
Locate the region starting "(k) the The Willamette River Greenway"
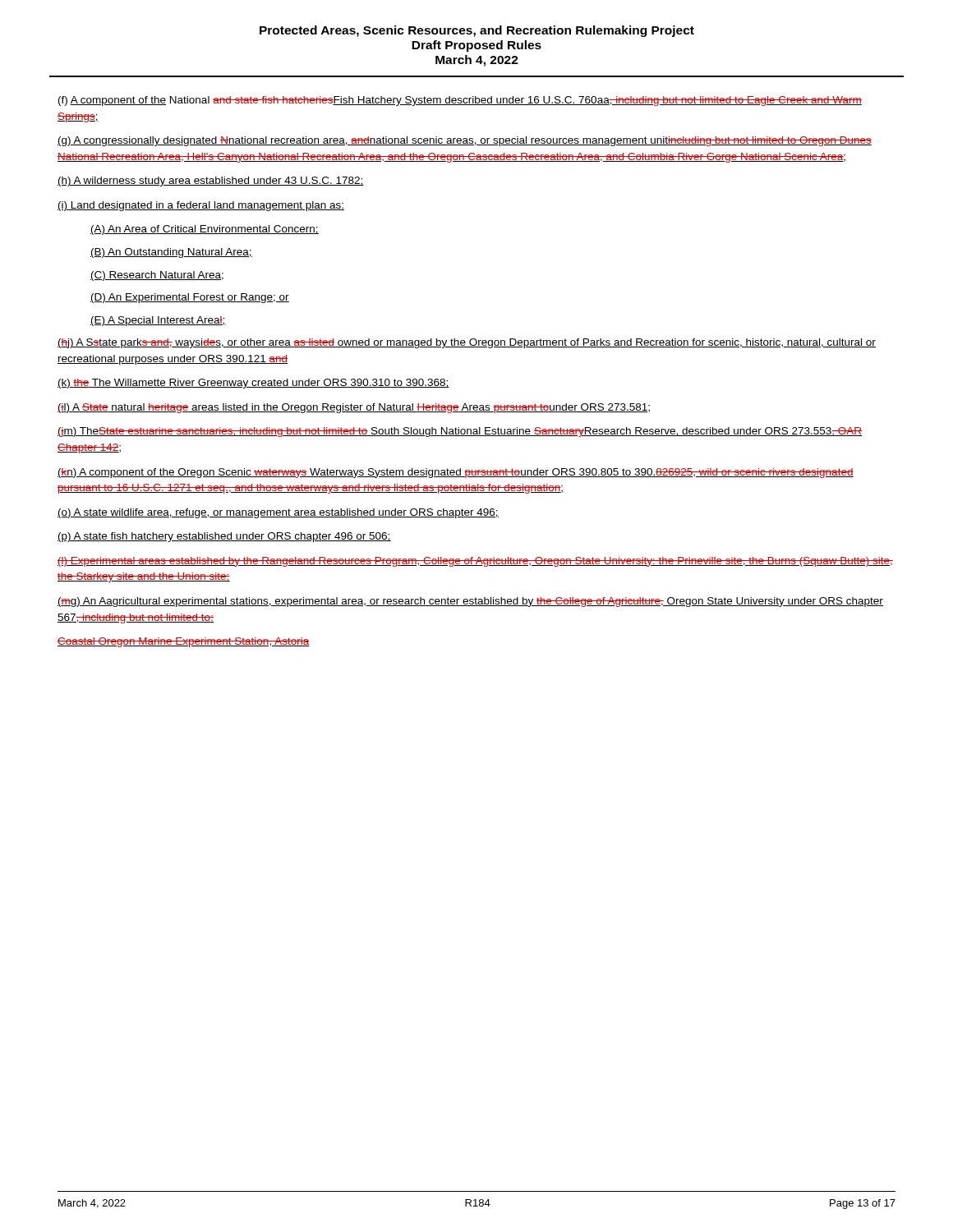pos(253,383)
